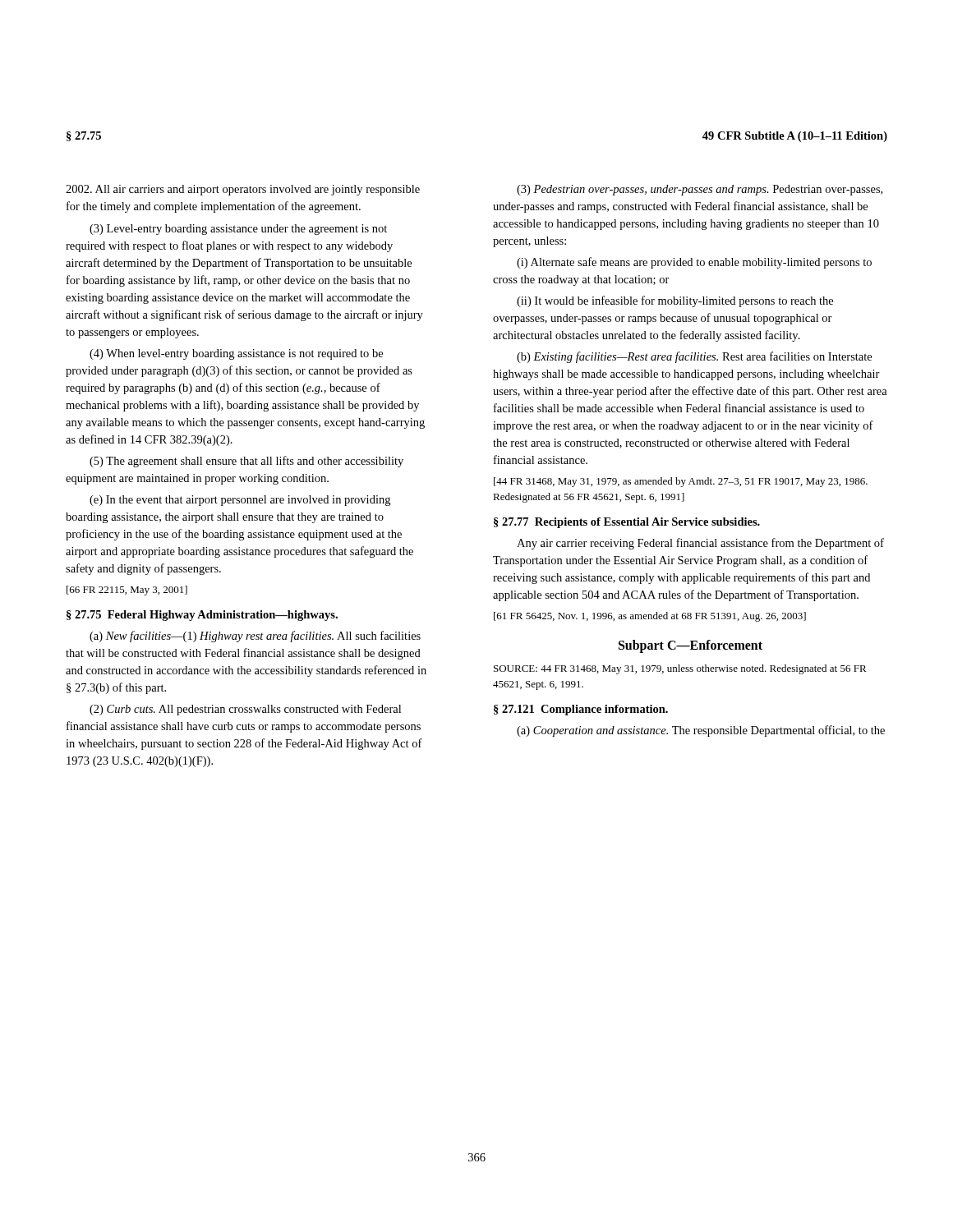The width and height of the screenshot is (953, 1232).
Task: Locate the text starting "[61 FR 56425, Nov. 1, 1996, as amended"
Action: point(690,616)
